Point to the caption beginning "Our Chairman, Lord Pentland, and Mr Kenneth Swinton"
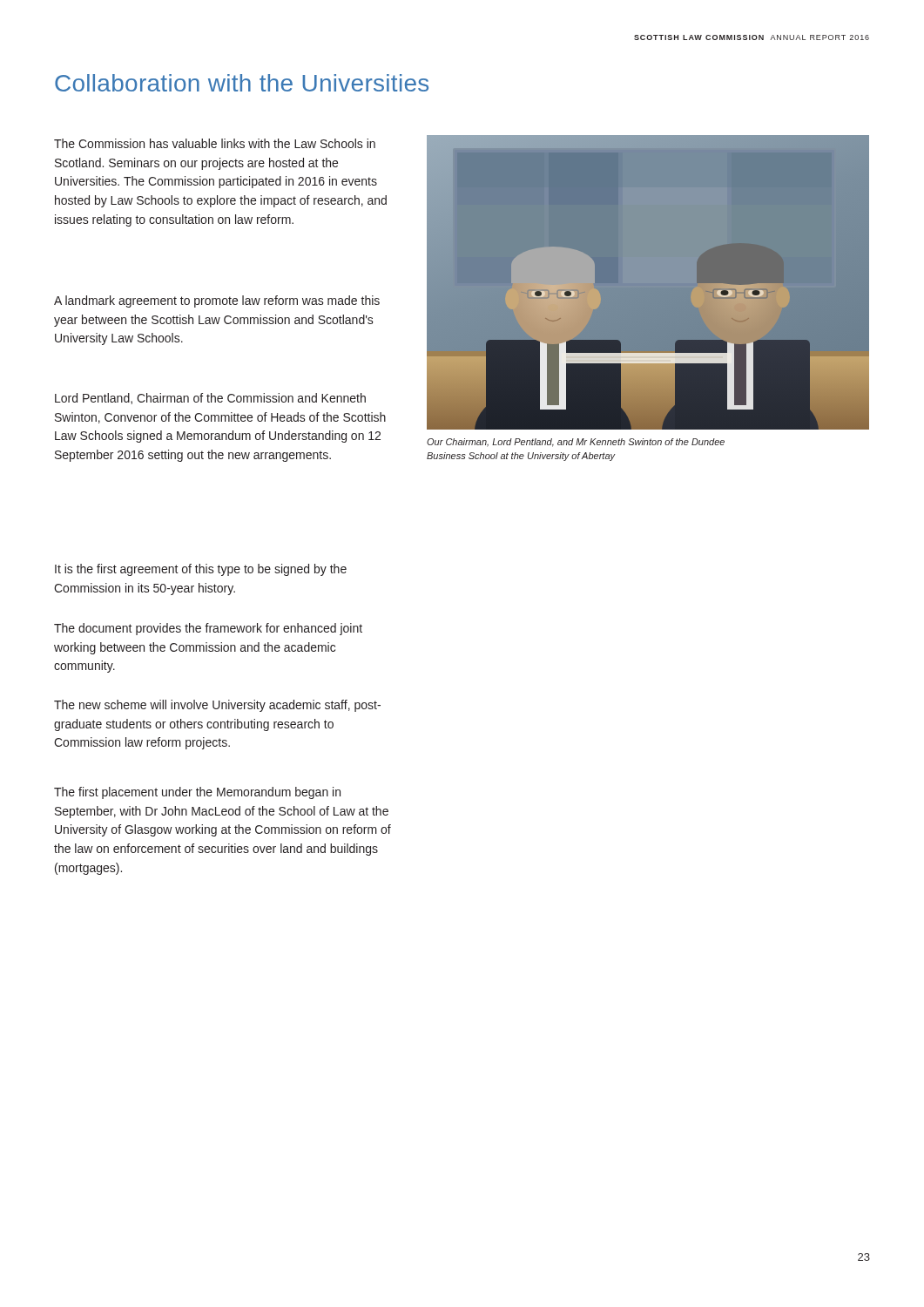Screen dimensions: 1307x924 click(x=576, y=449)
